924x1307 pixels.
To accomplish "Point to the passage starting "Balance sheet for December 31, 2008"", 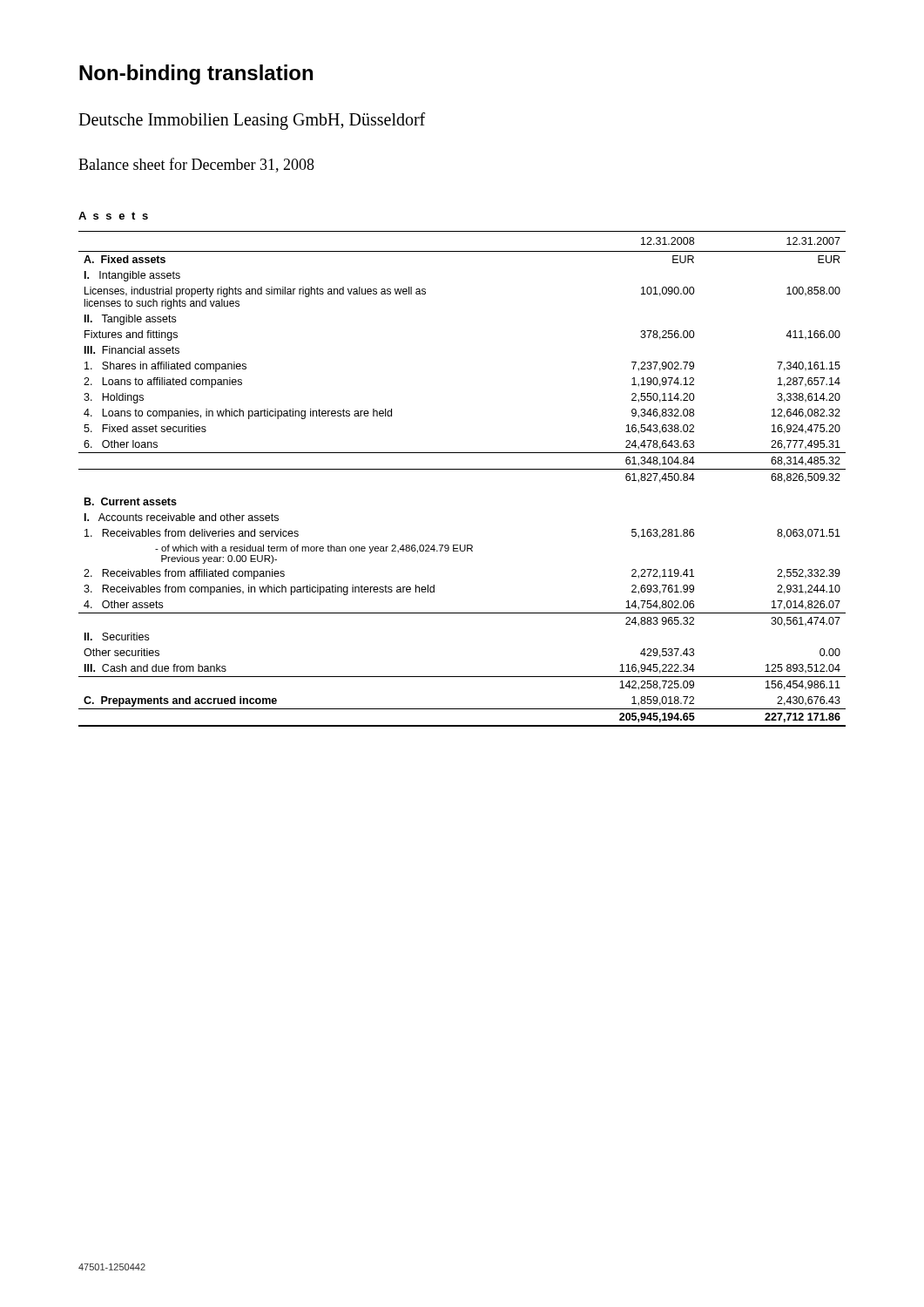I will coord(196,165).
